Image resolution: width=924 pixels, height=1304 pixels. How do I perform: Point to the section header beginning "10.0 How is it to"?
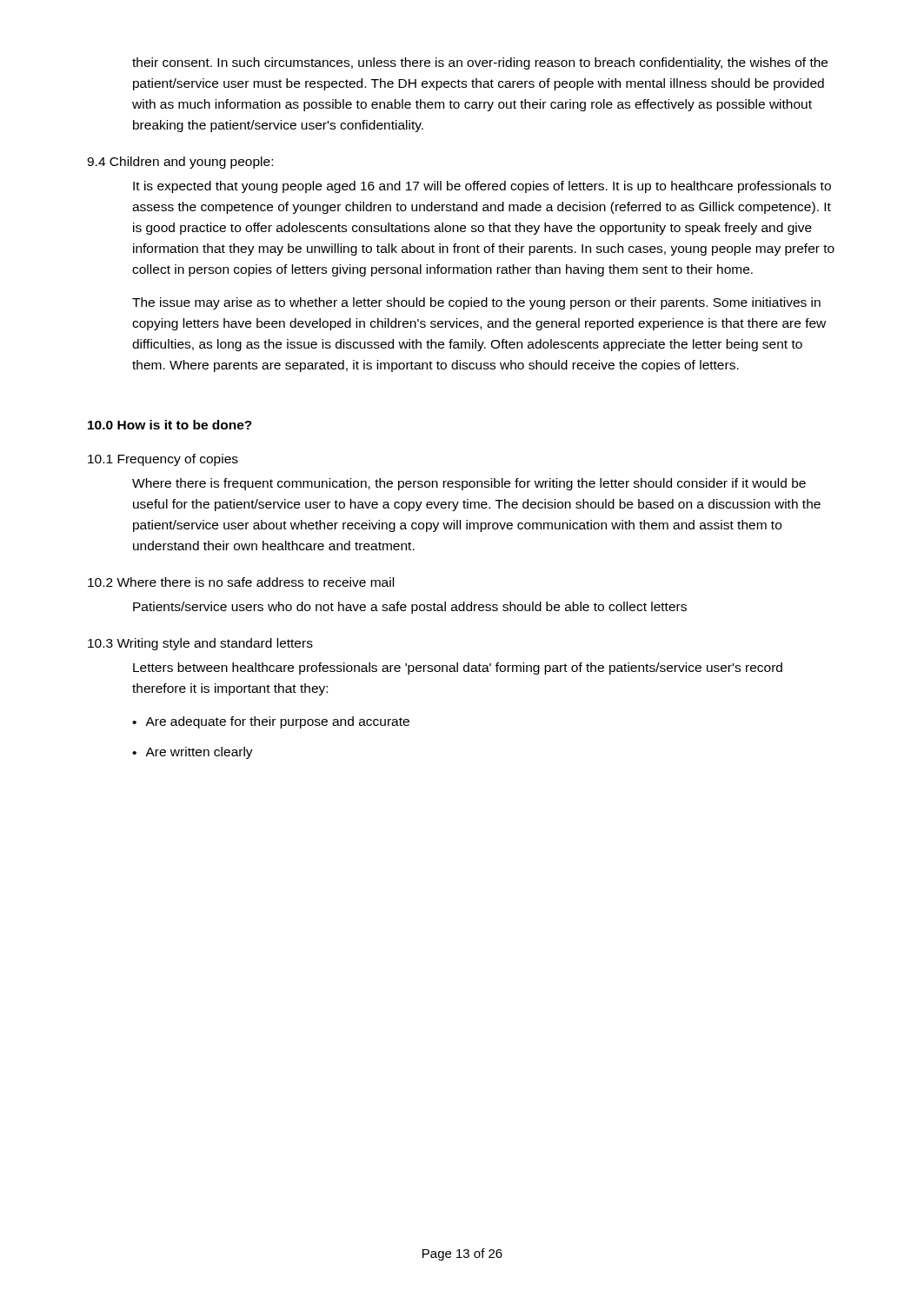tap(170, 425)
